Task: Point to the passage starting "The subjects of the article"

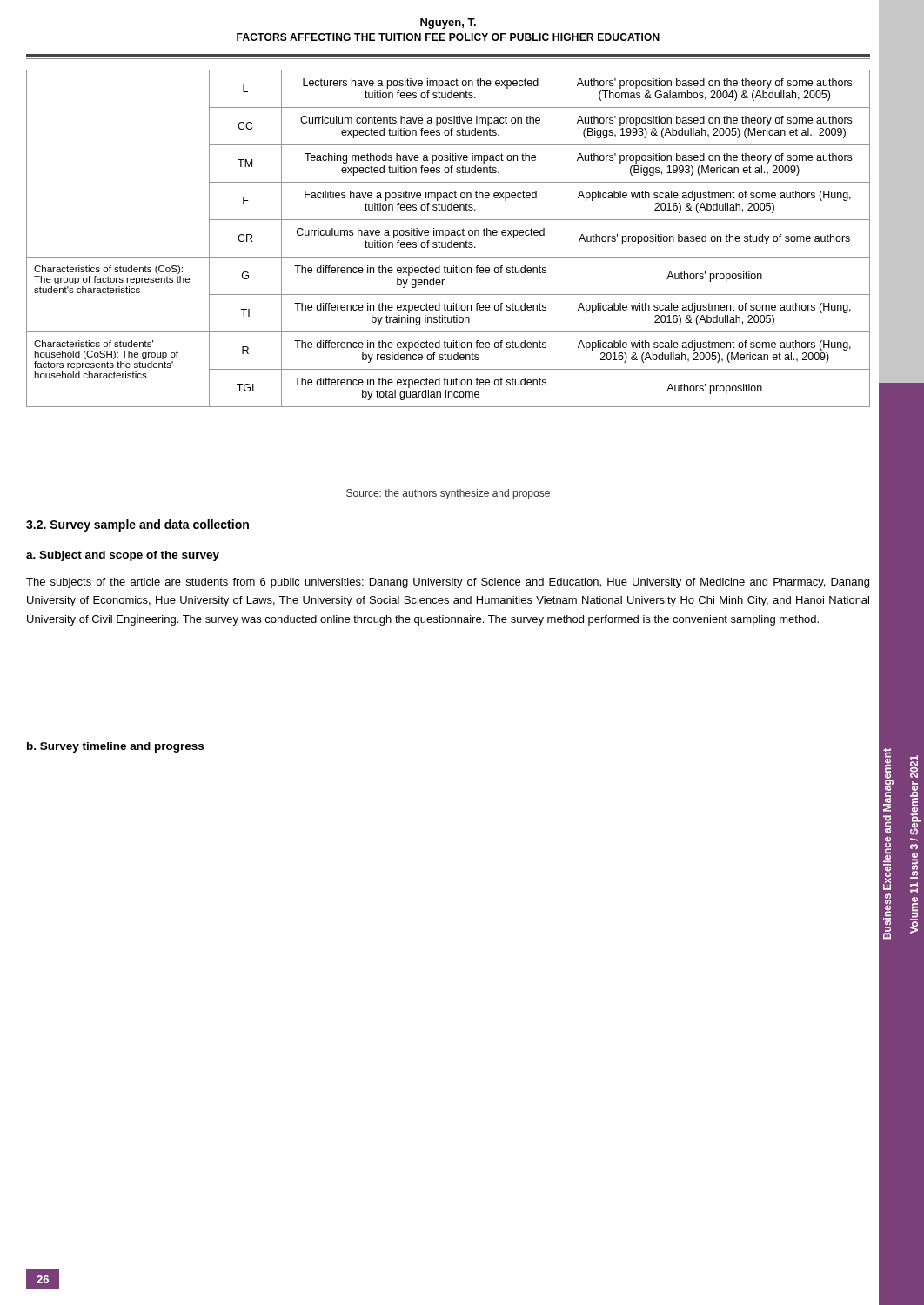Action: [x=448, y=600]
